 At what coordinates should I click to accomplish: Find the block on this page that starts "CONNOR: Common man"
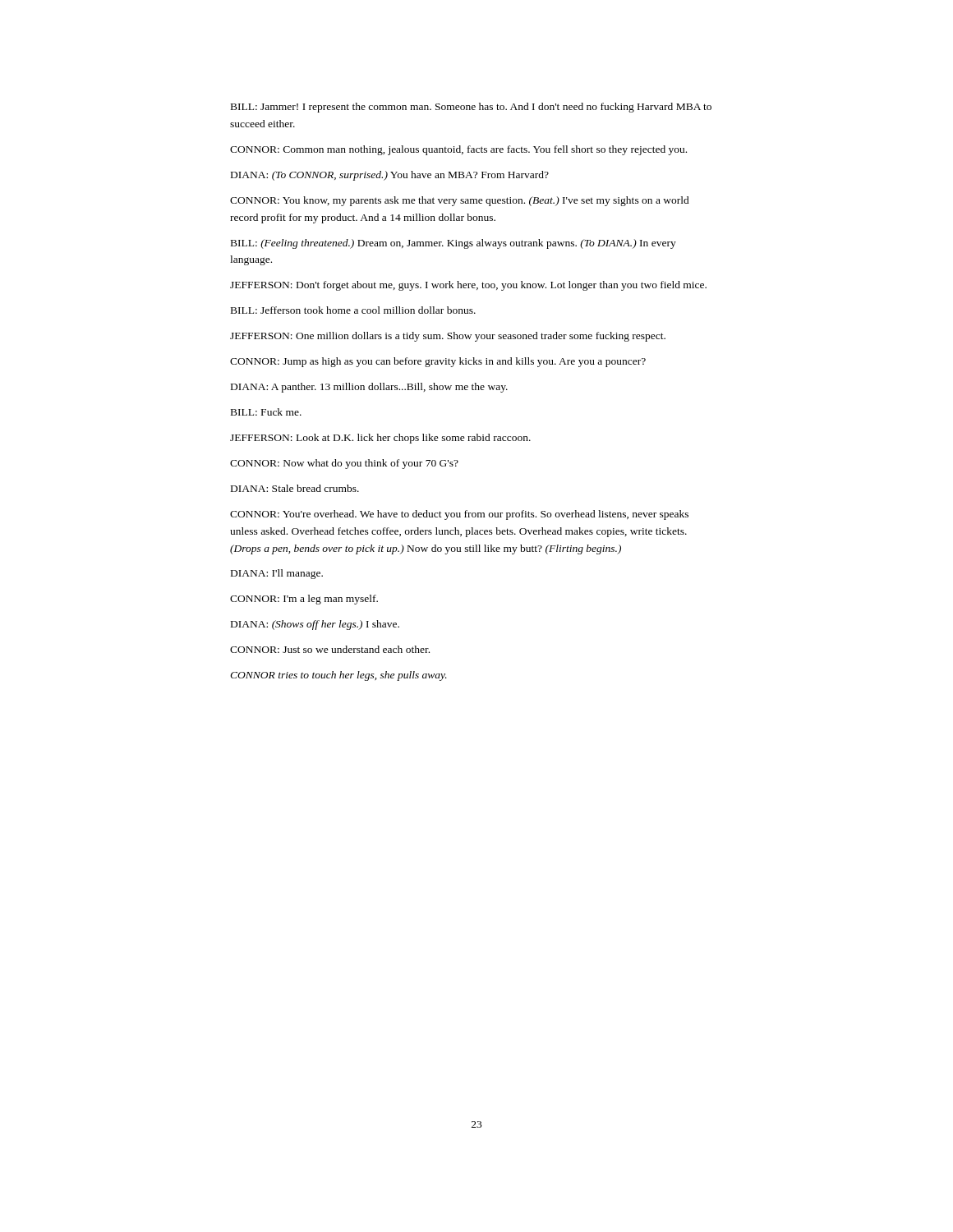click(459, 149)
